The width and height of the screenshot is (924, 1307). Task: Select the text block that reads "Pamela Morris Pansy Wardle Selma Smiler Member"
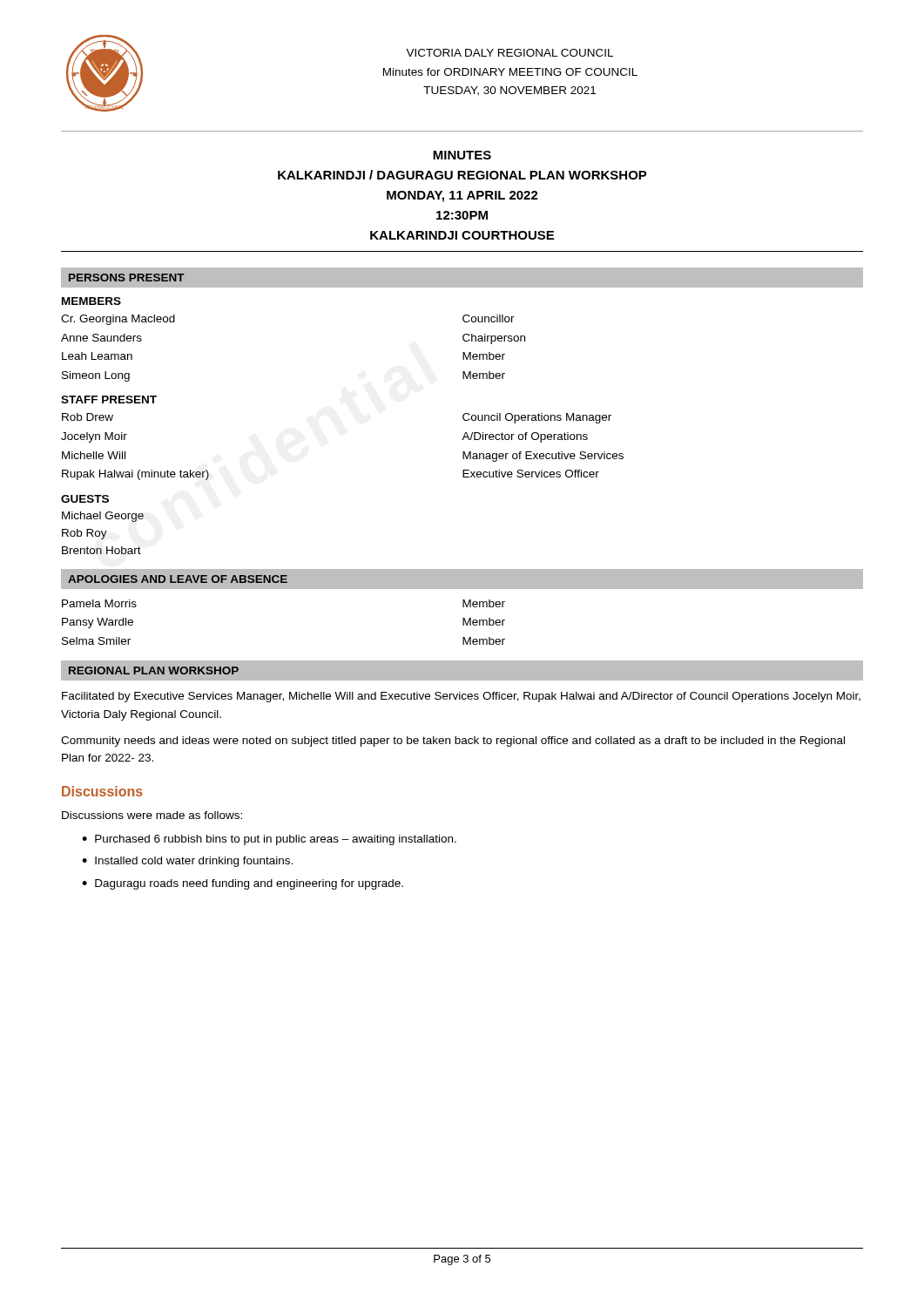tap(462, 622)
